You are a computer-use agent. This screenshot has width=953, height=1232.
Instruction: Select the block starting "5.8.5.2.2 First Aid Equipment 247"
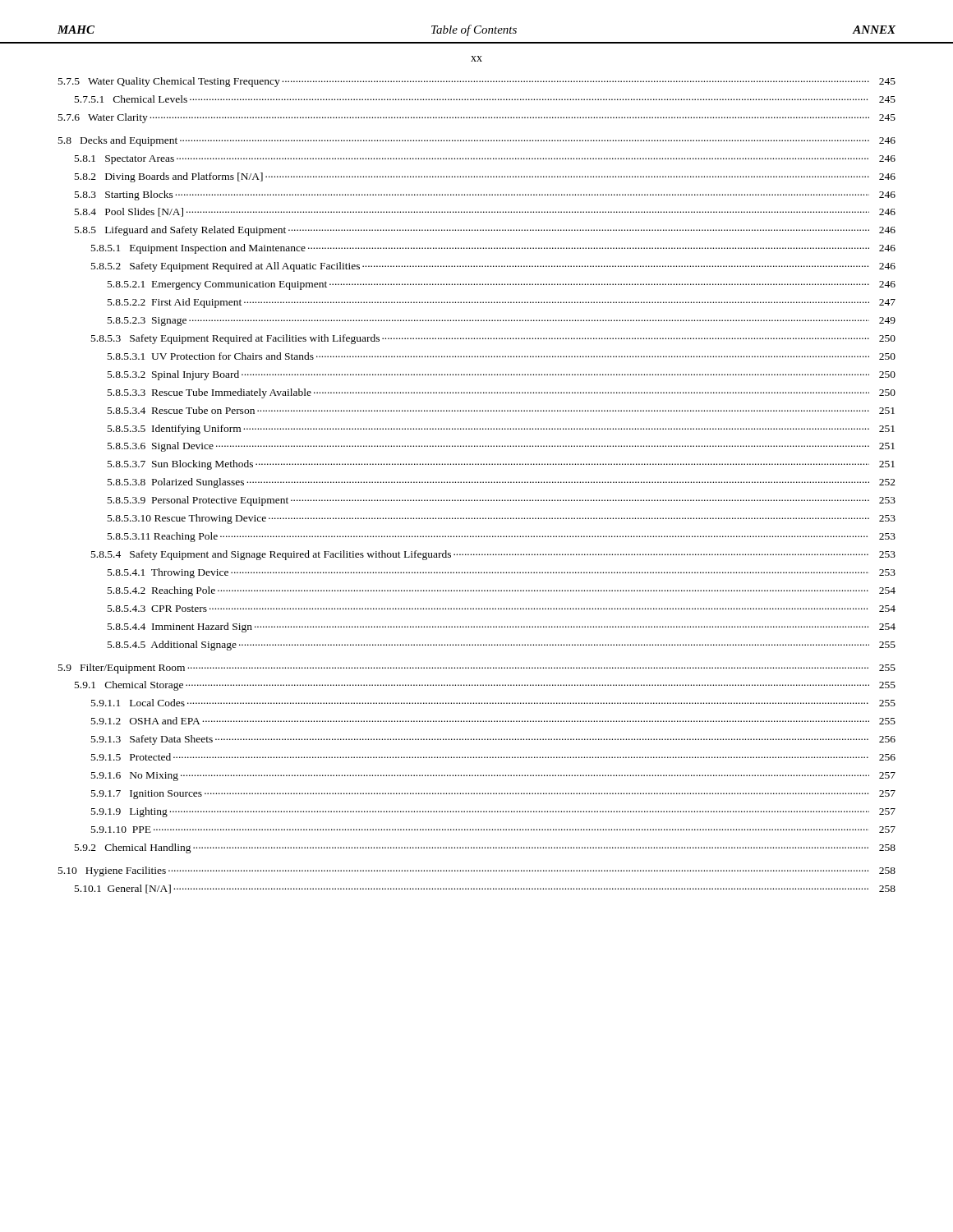501,303
